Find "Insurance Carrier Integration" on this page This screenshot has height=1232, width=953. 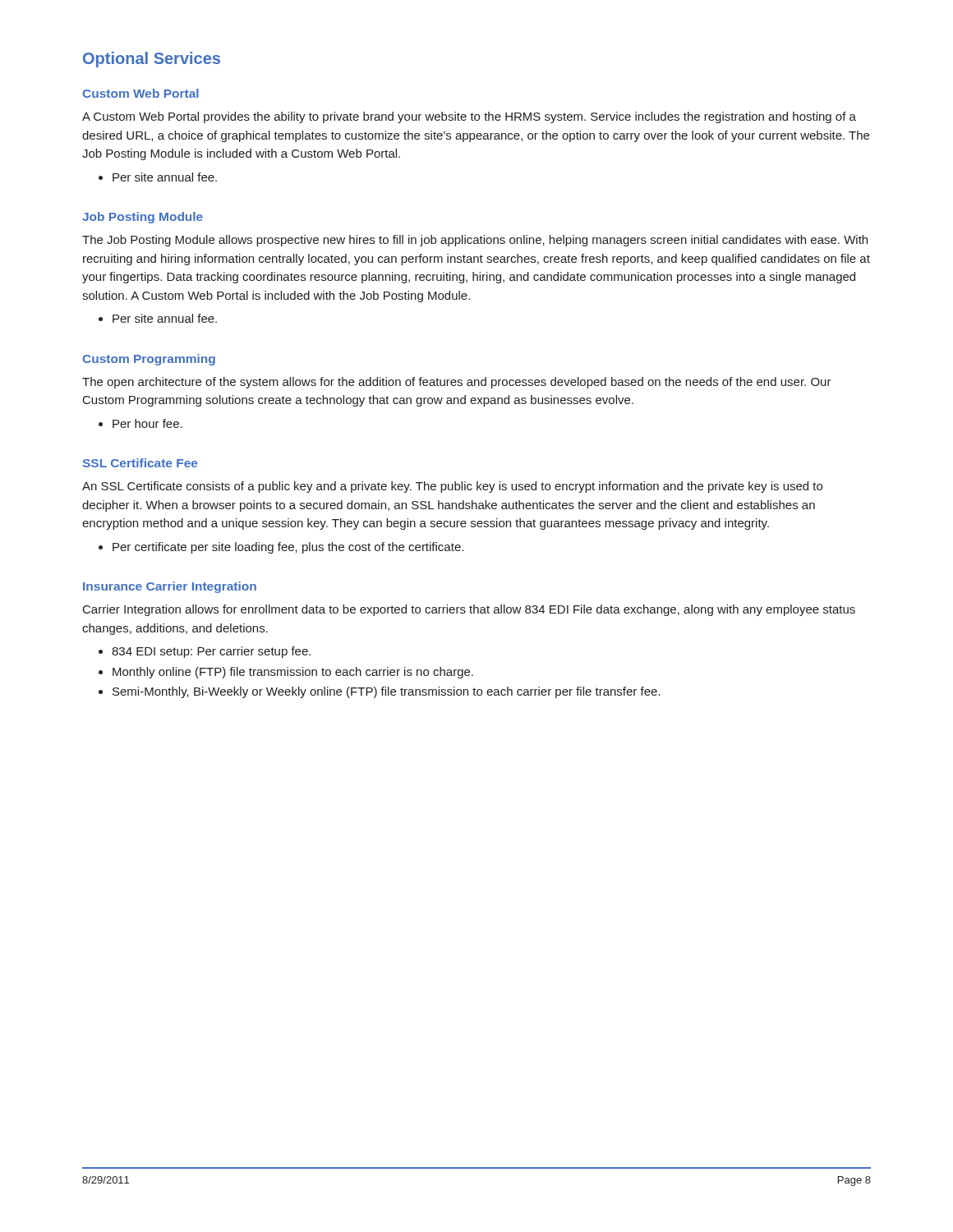point(170,586)
